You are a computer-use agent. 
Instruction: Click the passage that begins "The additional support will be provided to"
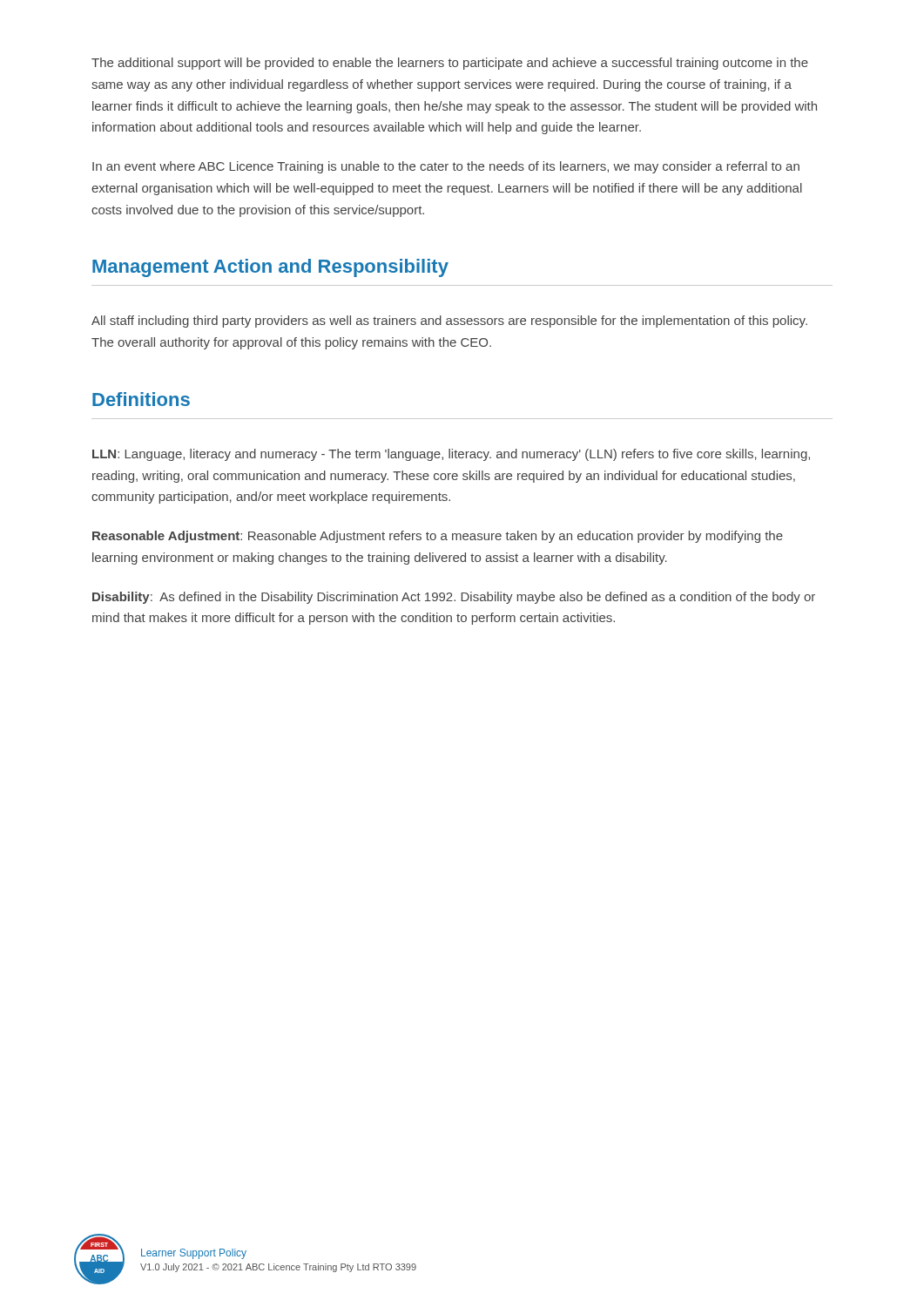point(455,95)
